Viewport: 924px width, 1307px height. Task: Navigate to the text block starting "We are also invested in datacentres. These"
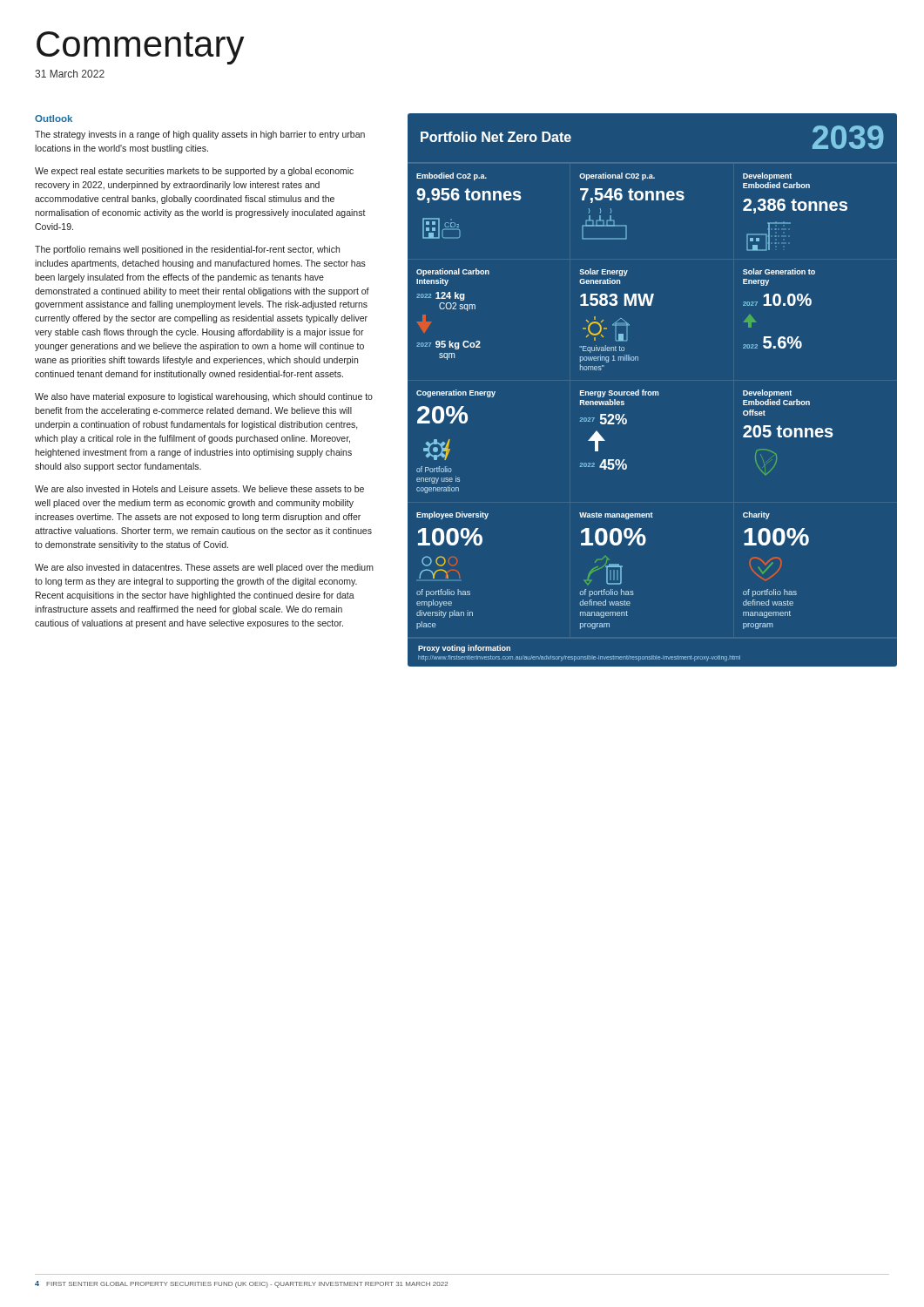204,595
